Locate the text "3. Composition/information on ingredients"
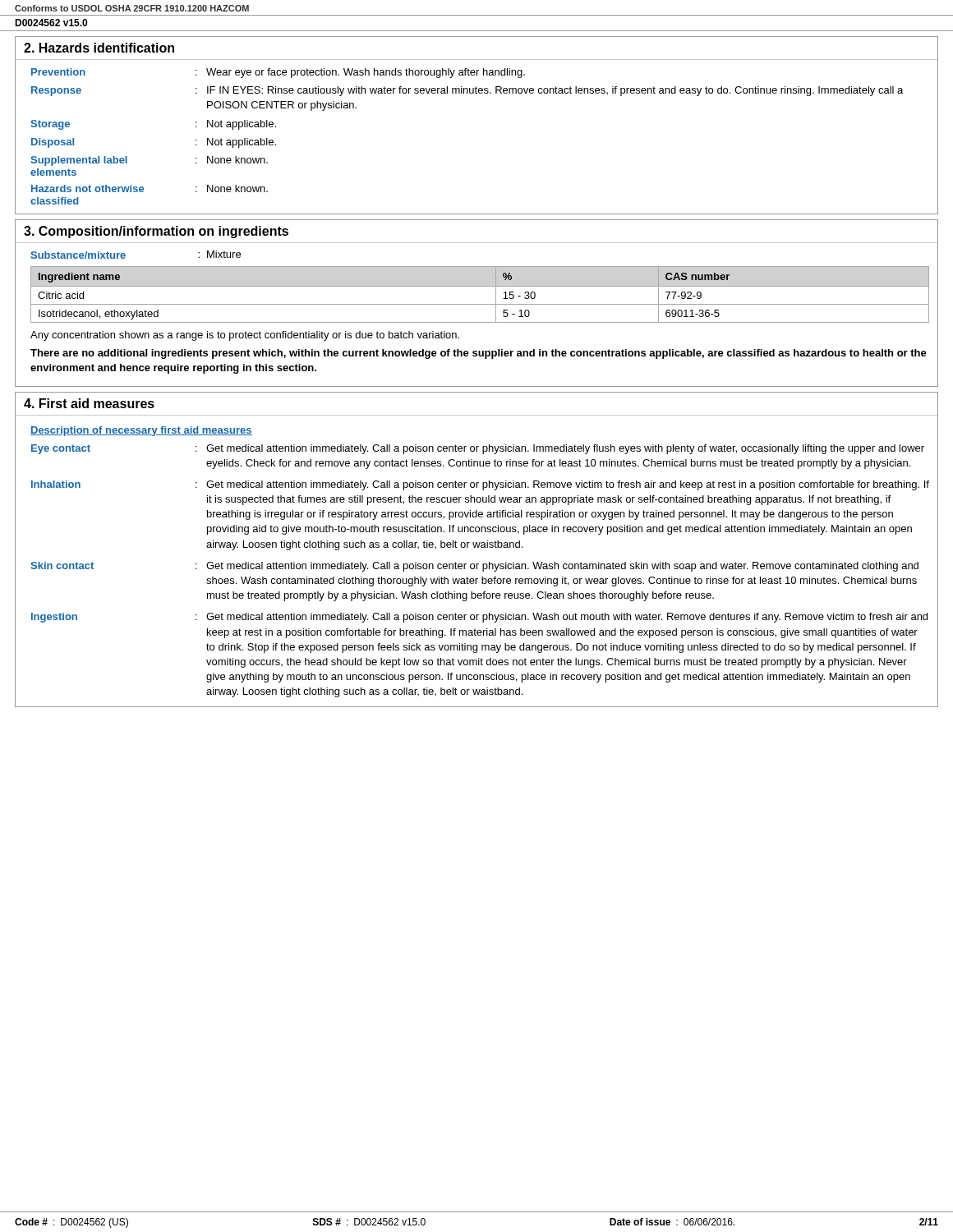Image resolution: width=953 pixels, height=1232 pixels. point(156,231)
